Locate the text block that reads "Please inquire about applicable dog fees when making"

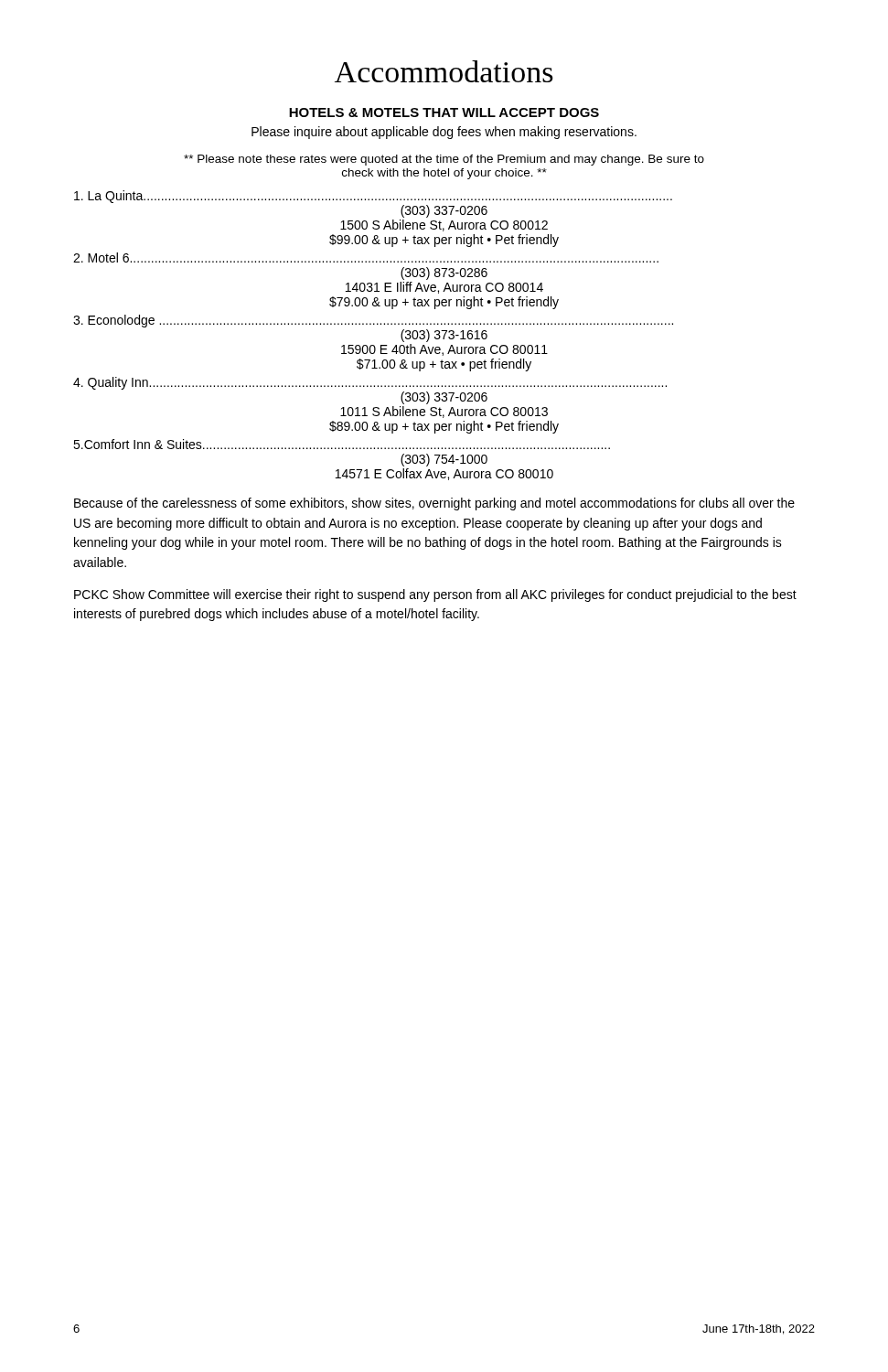444,132
